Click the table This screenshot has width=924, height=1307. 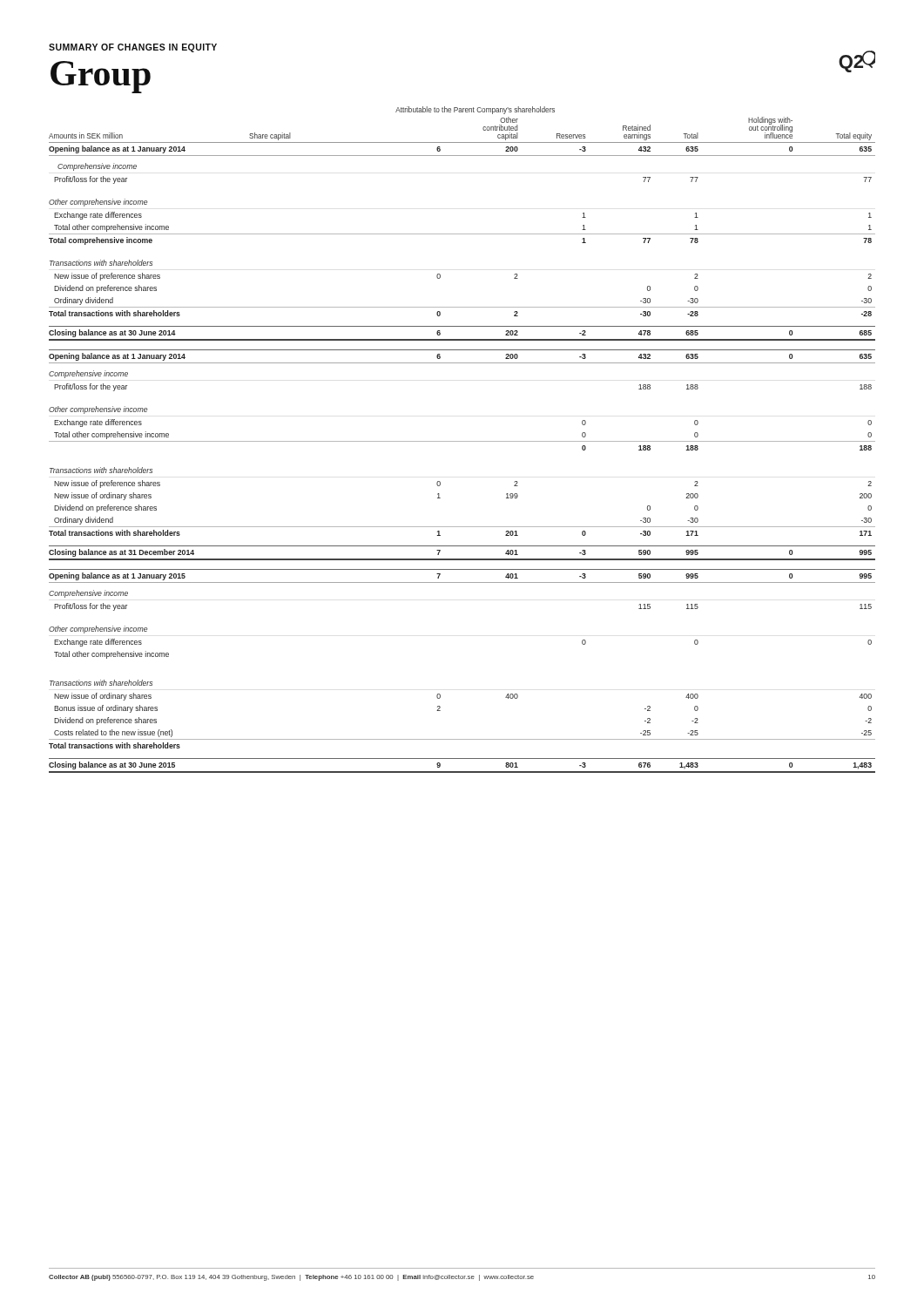pyautogui.click(x=462, y=439)
